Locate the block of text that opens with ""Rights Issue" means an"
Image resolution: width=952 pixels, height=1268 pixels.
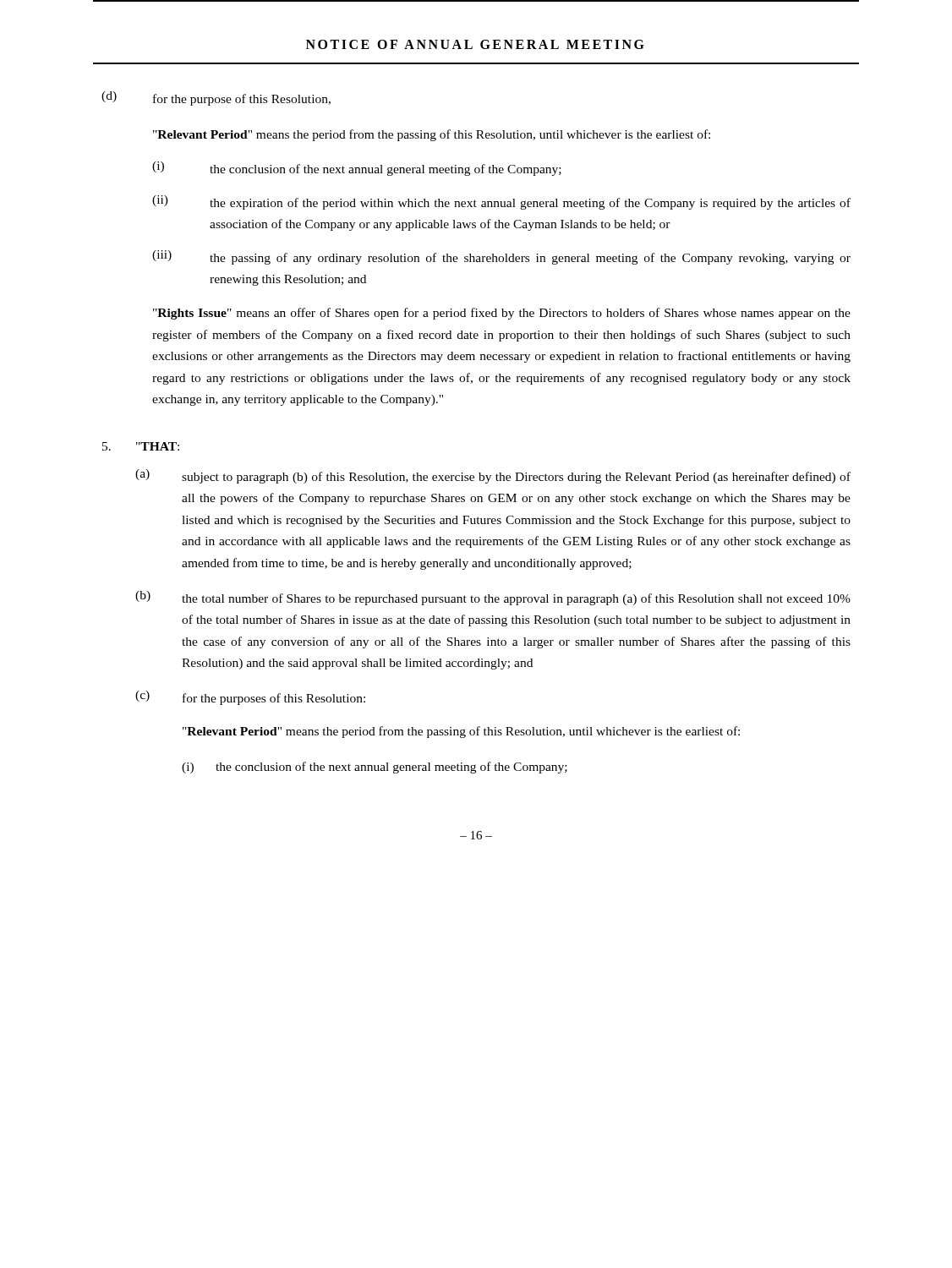(x=501, y=355)
